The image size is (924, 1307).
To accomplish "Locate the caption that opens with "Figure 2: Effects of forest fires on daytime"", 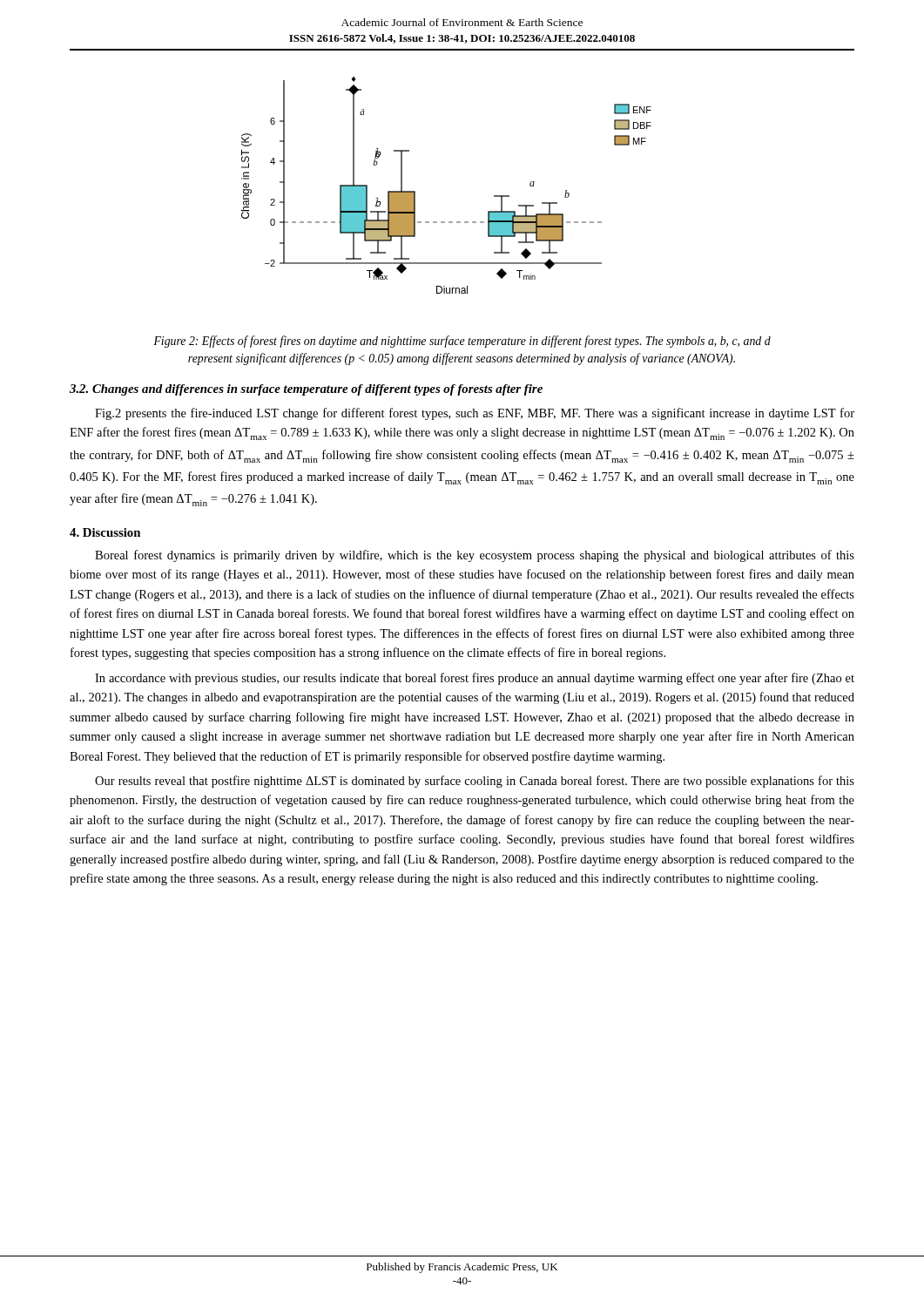I will 462,350.
